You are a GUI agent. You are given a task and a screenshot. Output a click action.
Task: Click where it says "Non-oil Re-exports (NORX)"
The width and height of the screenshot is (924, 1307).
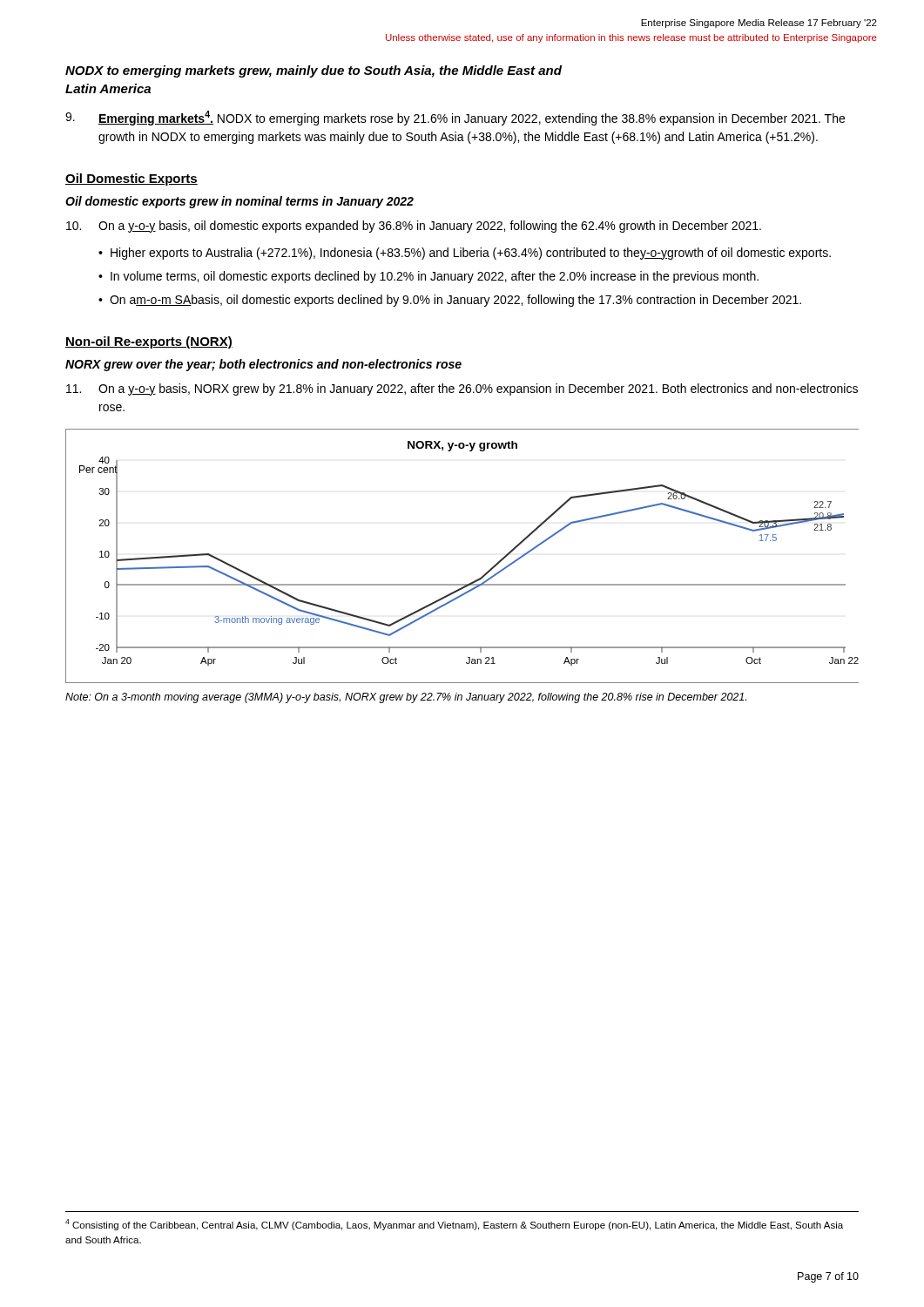pos(149,341)
